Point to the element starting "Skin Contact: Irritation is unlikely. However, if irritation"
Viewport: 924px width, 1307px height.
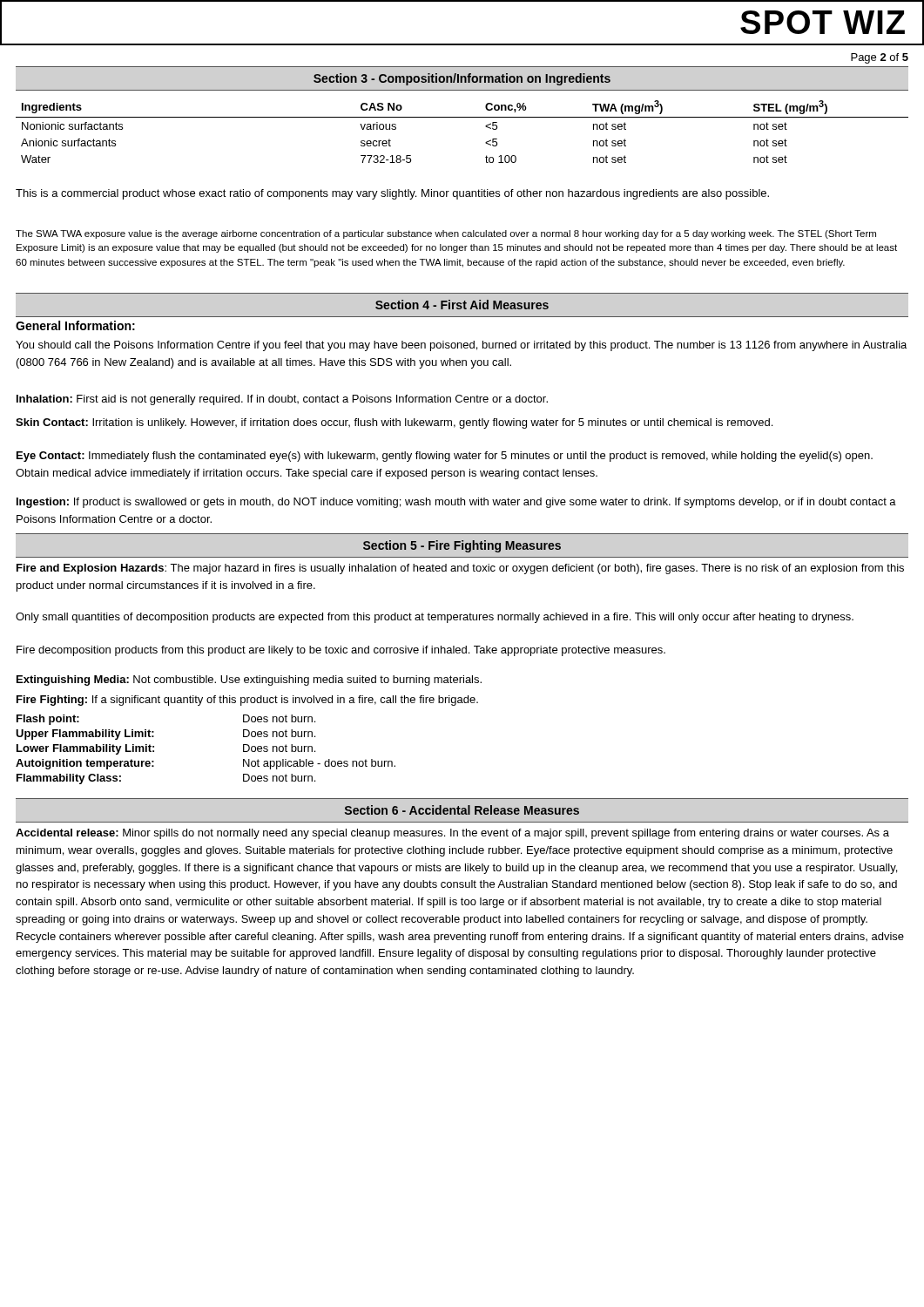pyautogui.click(x=462, y=422)
